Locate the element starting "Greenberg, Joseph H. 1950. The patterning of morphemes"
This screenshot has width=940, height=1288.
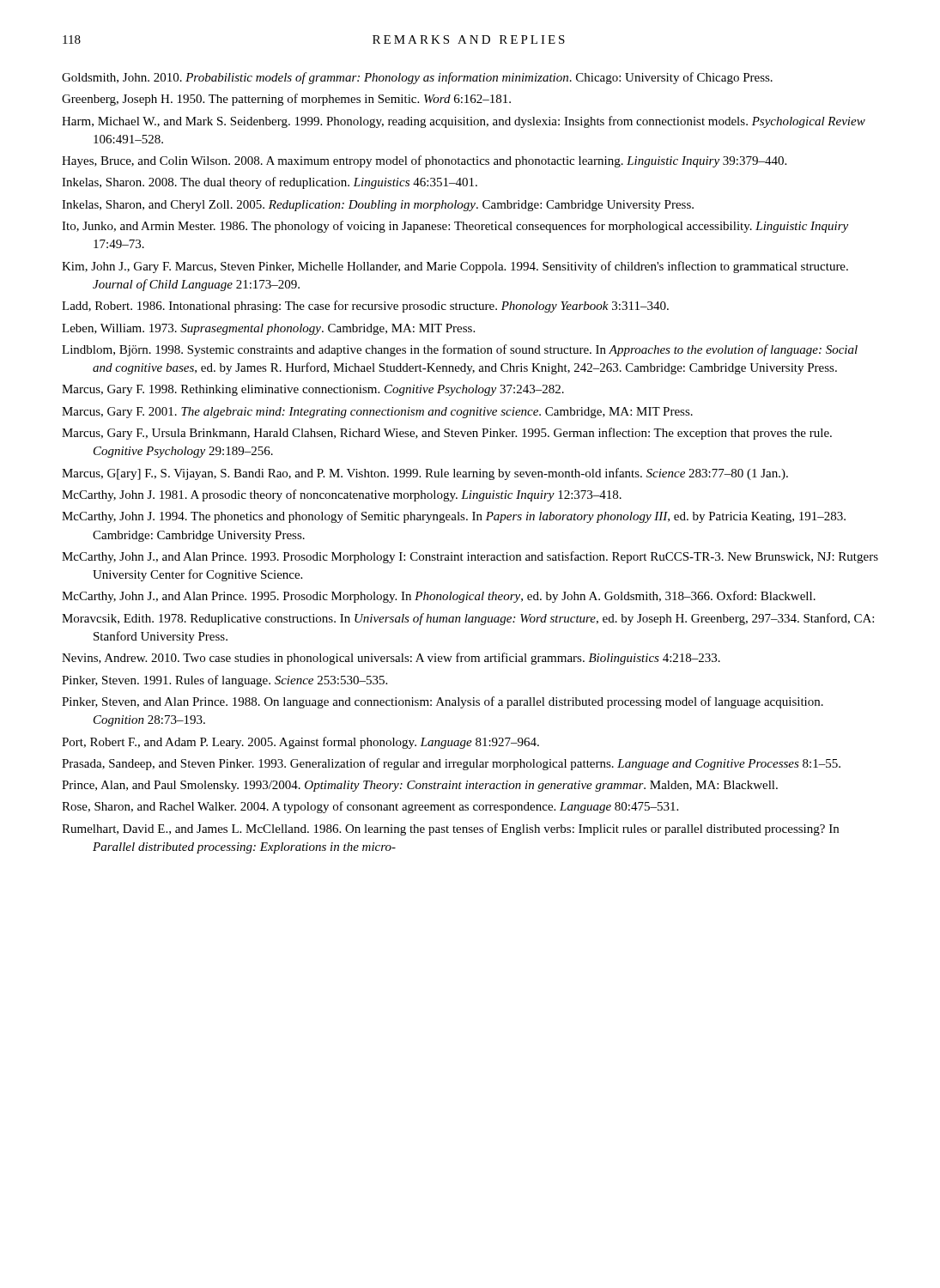(x=287, y=99)
